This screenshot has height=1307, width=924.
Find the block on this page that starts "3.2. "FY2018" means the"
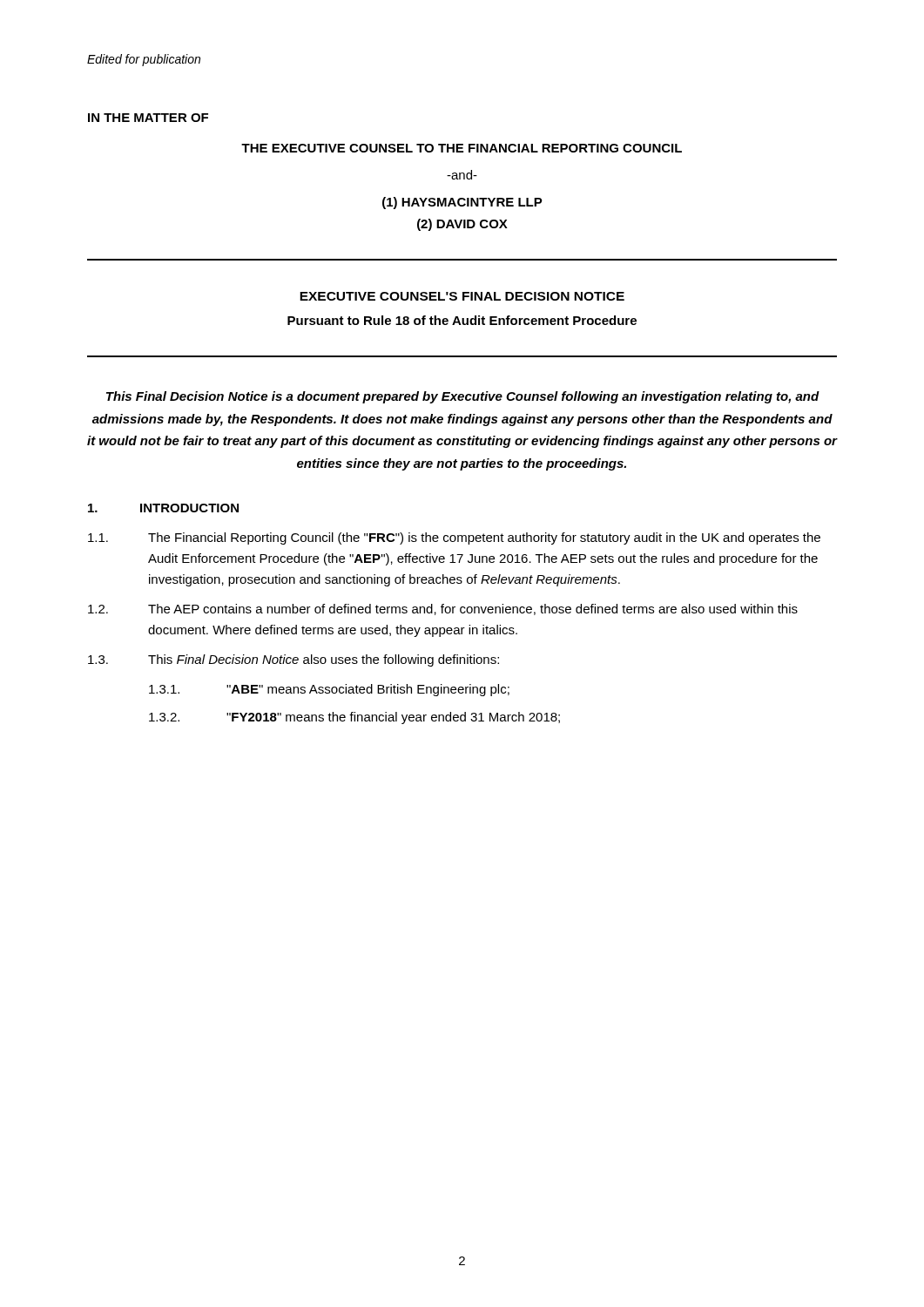(x=492, y=717)
